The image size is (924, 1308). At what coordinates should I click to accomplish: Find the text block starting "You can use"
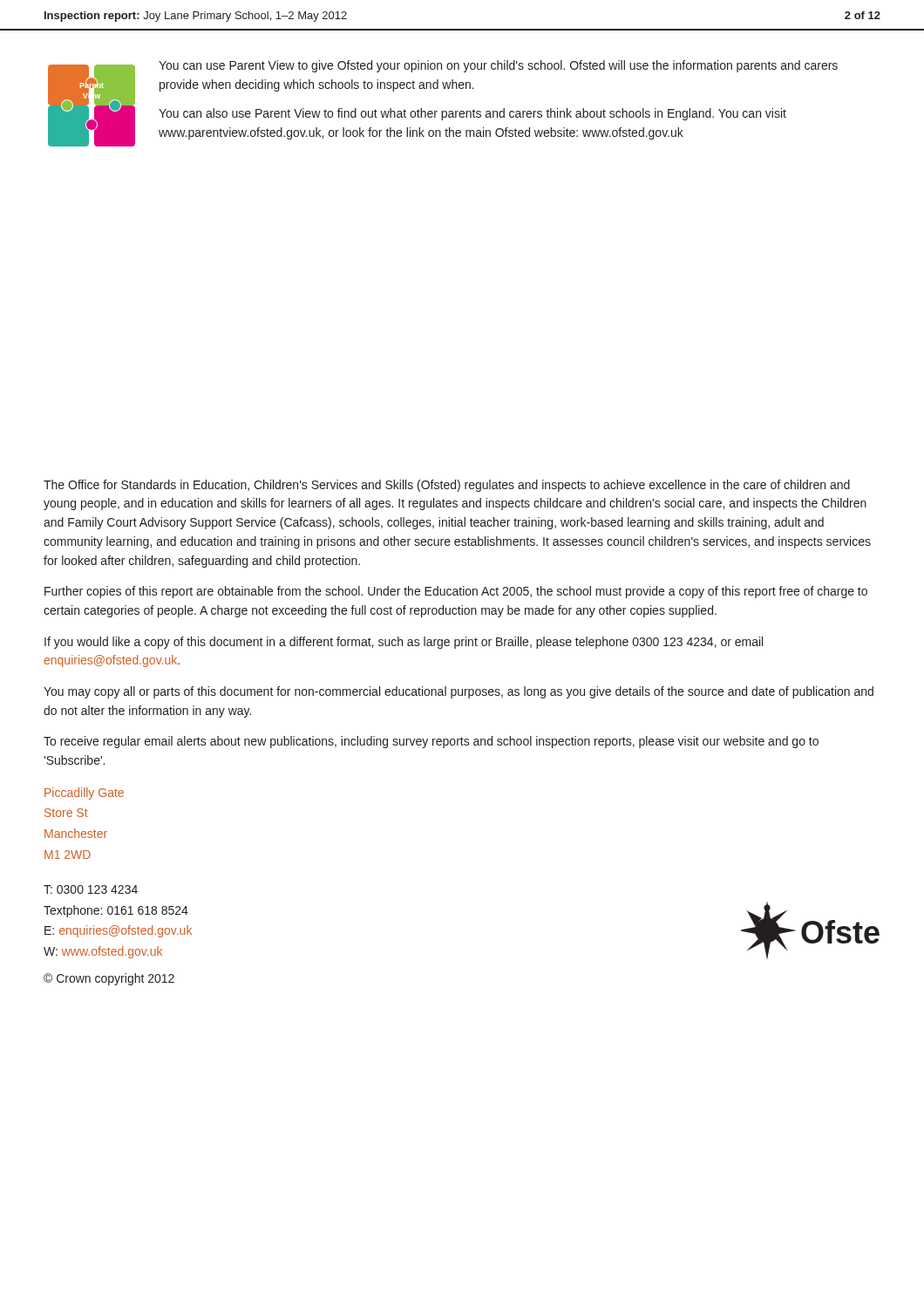coord(520,100)
